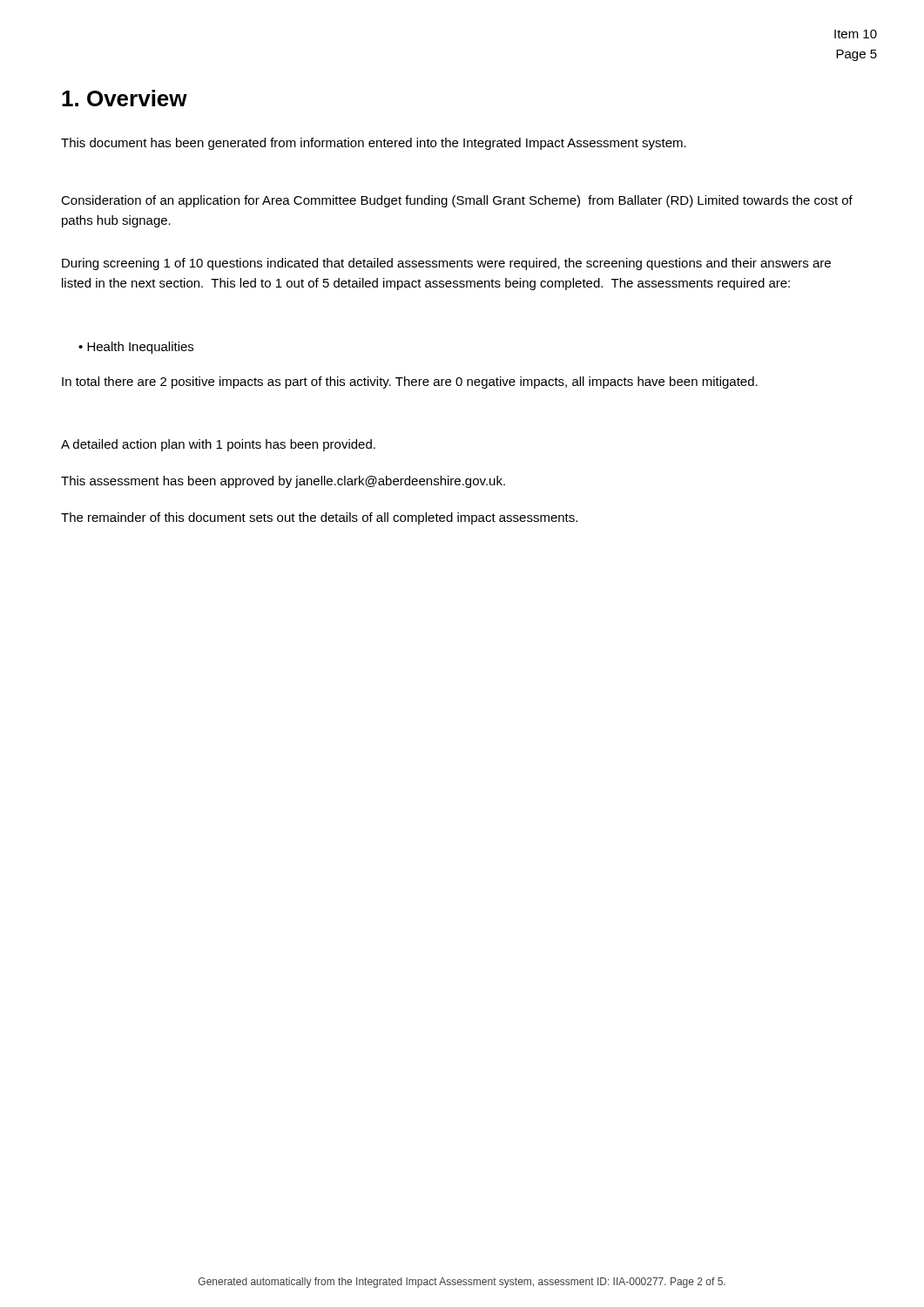The image size is (924, 1307).
Task: Click where it says "1. Overview"
Action: pos(124,98)
